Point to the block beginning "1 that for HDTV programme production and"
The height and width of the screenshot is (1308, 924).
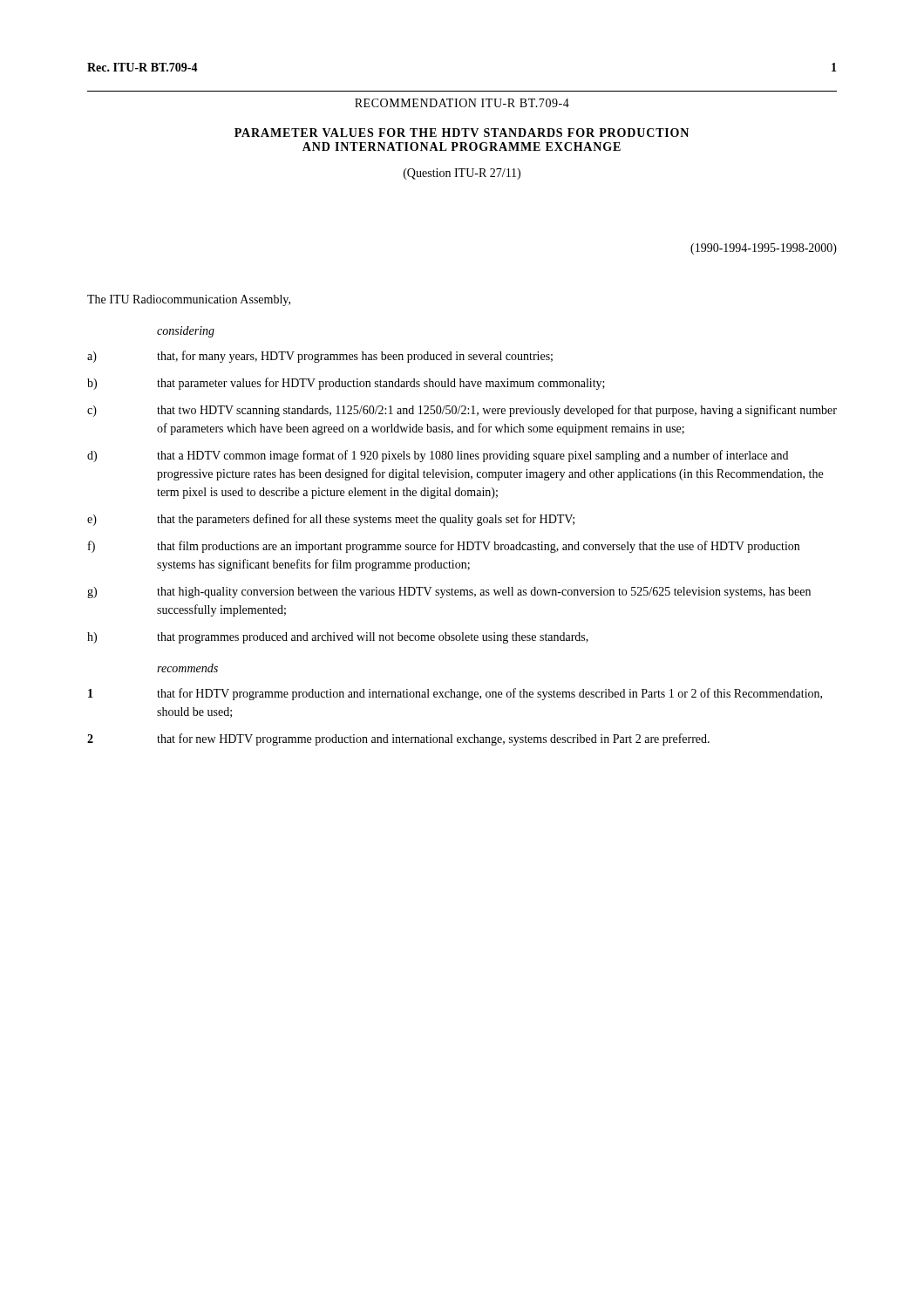coord(462,703)
